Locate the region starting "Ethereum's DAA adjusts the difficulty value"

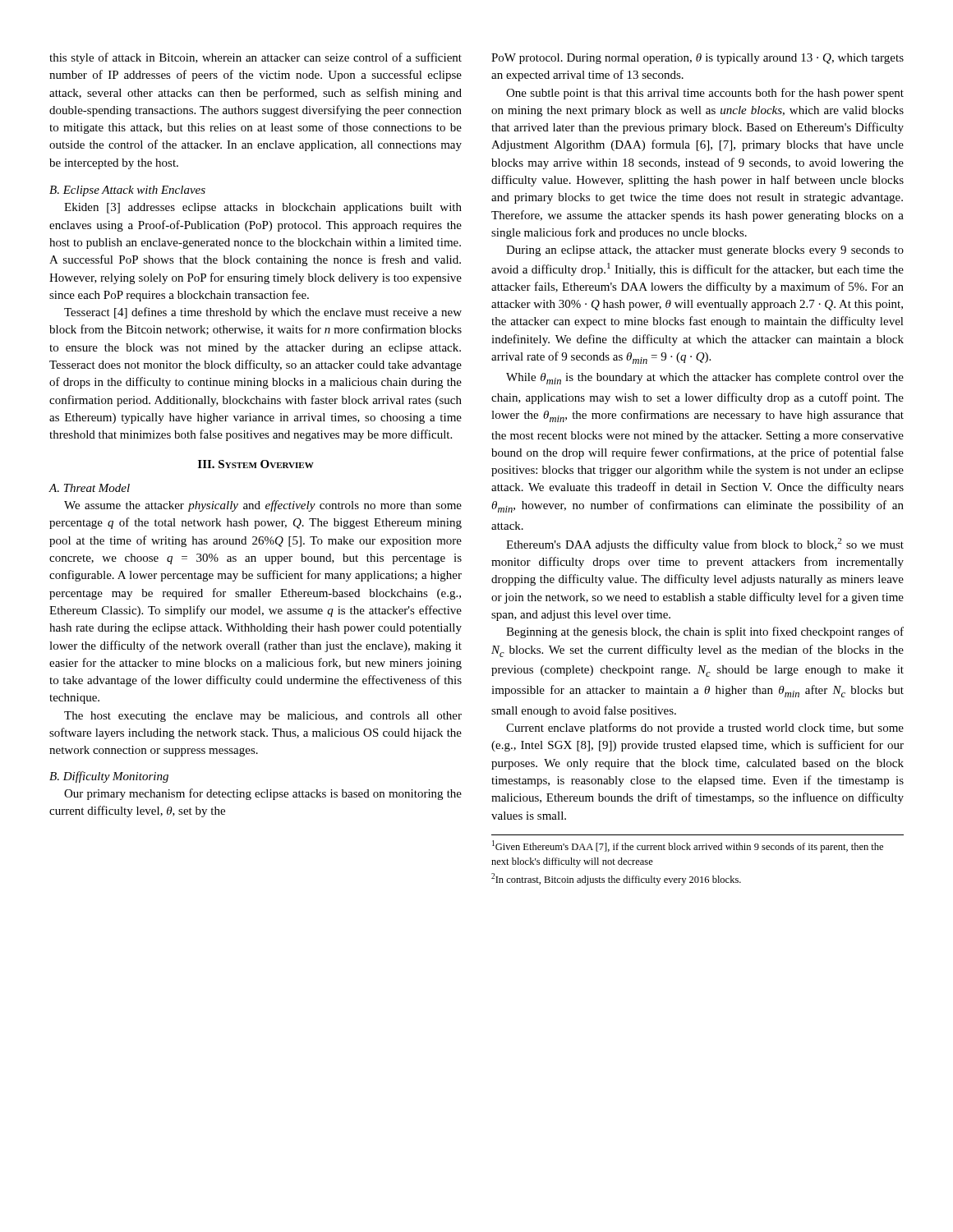[x=698, y=579]
